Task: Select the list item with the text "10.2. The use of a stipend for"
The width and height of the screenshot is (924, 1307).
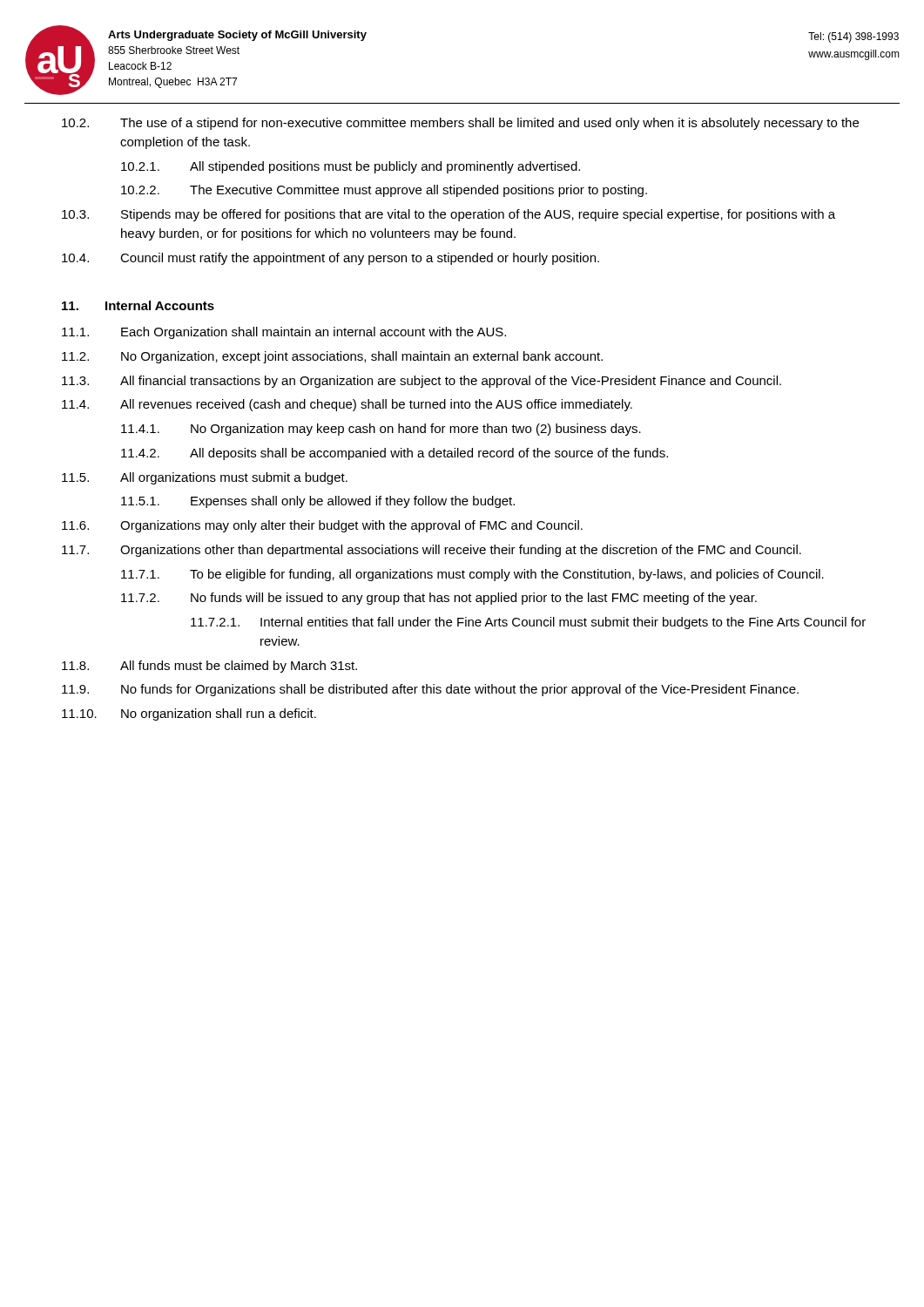Action: tap(466, 132)
